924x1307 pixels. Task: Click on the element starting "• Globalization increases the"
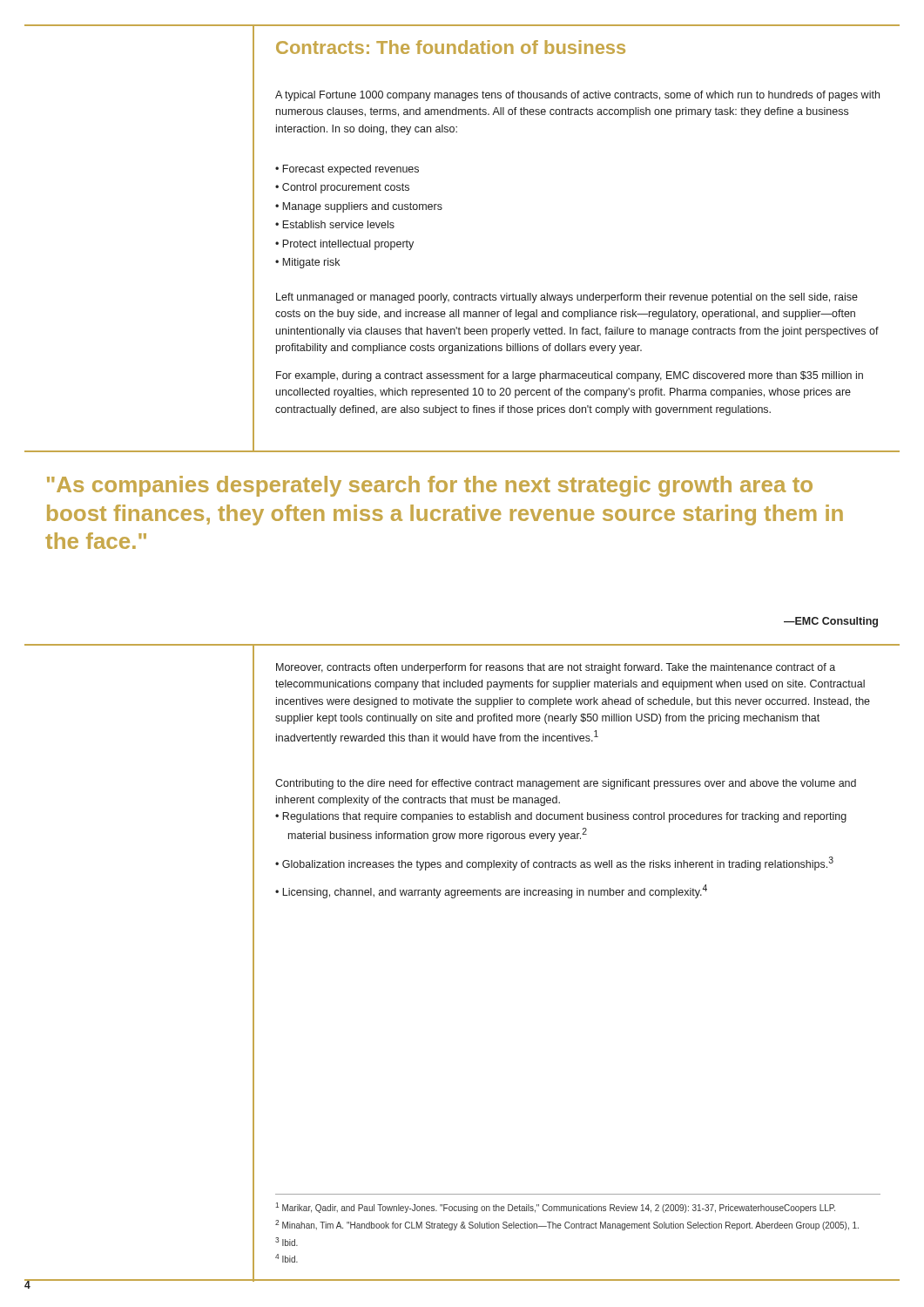[x=554, y=863]
